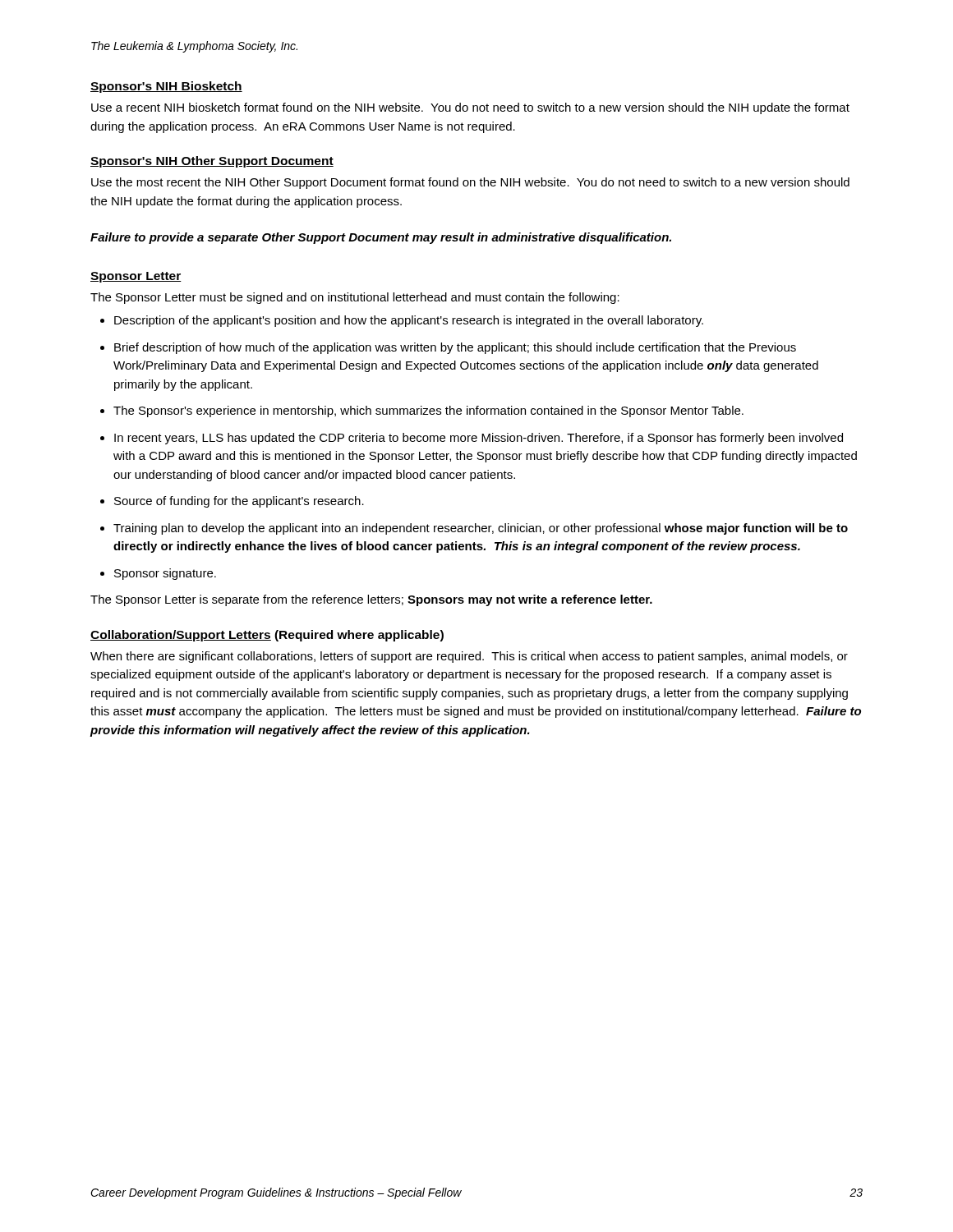Find the block starting "Sponsor's NIH Other Support Document"
Screen dimensions: 1232x953
212,161
